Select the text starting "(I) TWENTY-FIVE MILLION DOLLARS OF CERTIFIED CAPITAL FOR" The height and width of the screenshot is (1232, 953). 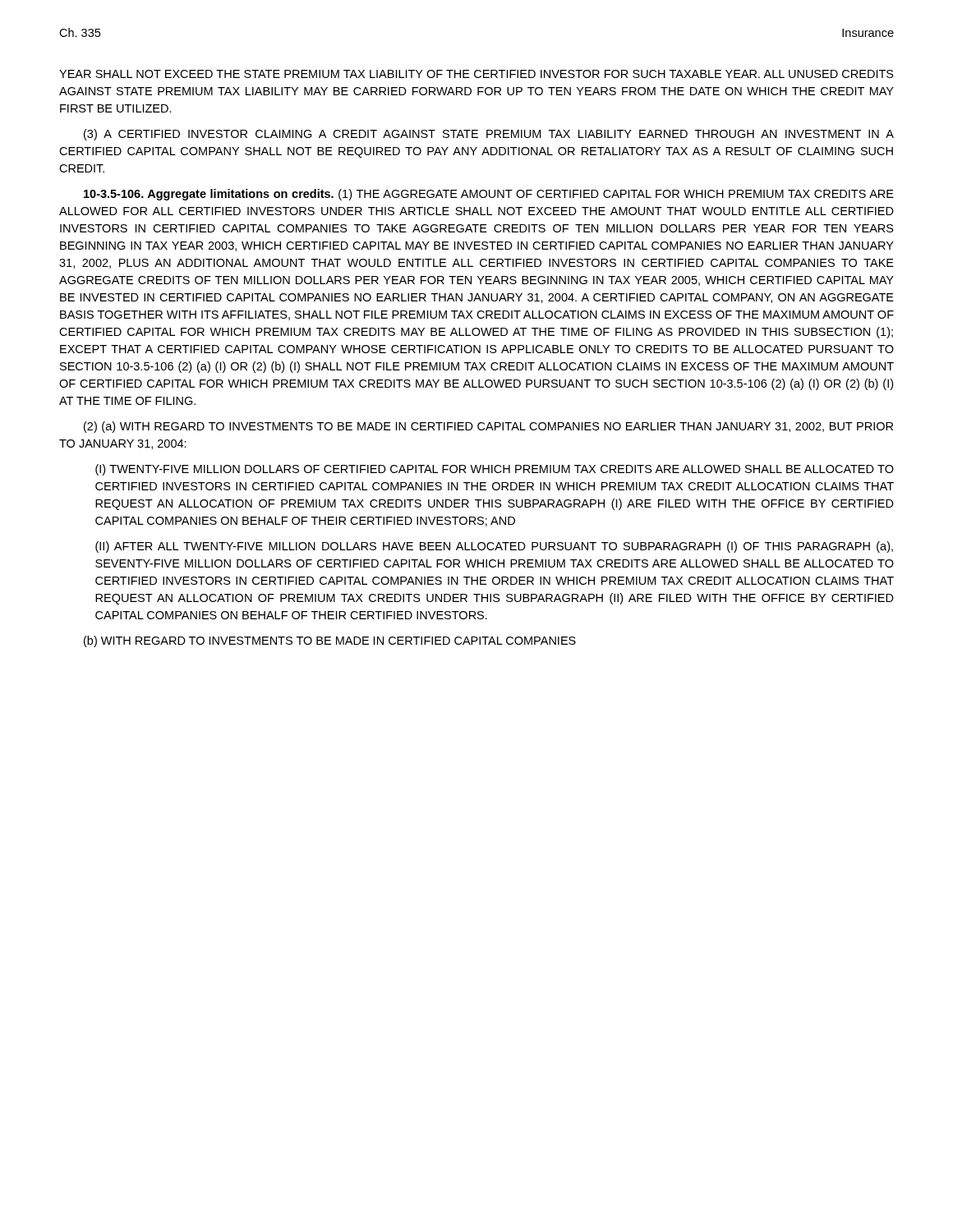click(494, 496)
